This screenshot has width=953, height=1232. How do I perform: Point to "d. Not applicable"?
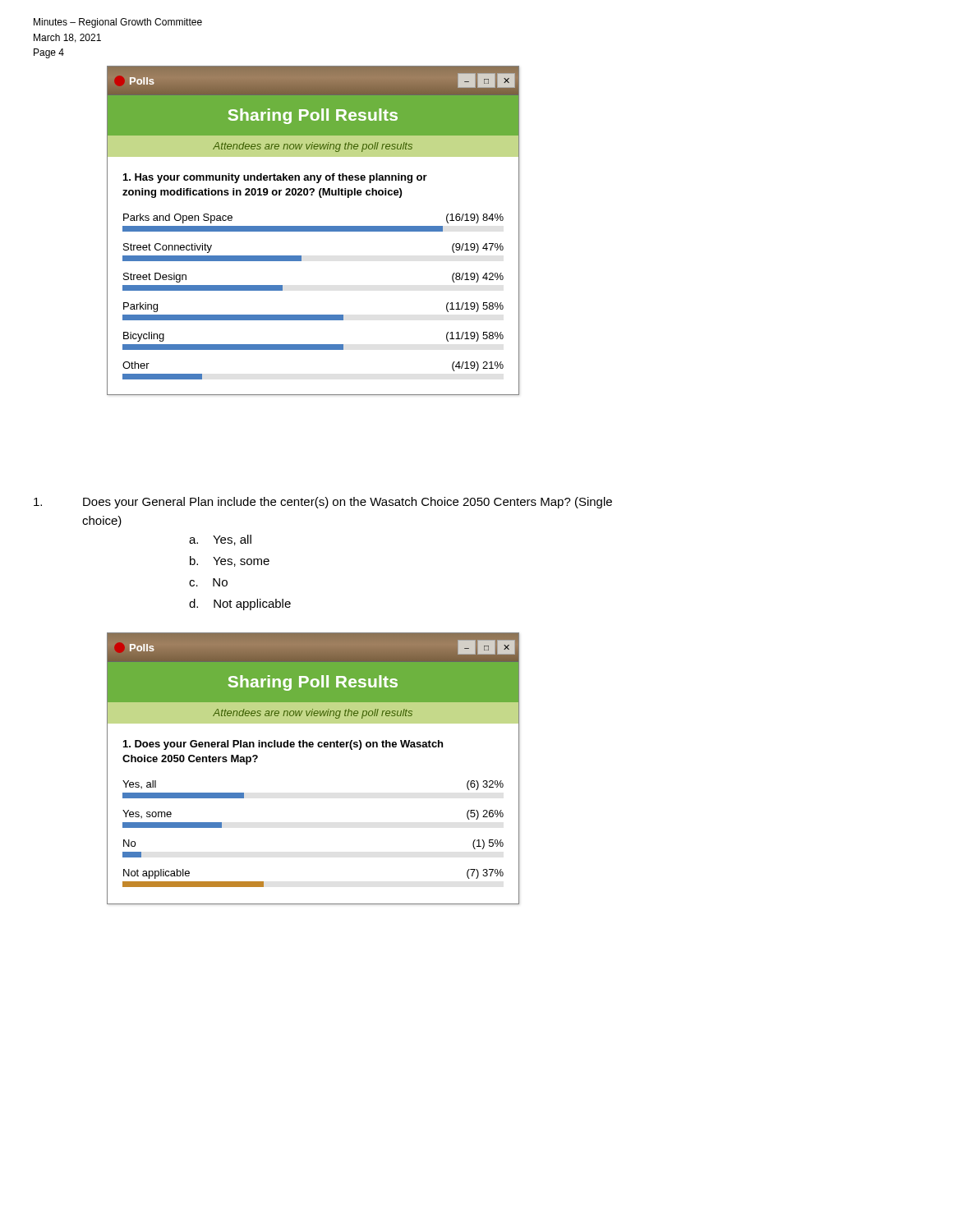tap(240, 603)
